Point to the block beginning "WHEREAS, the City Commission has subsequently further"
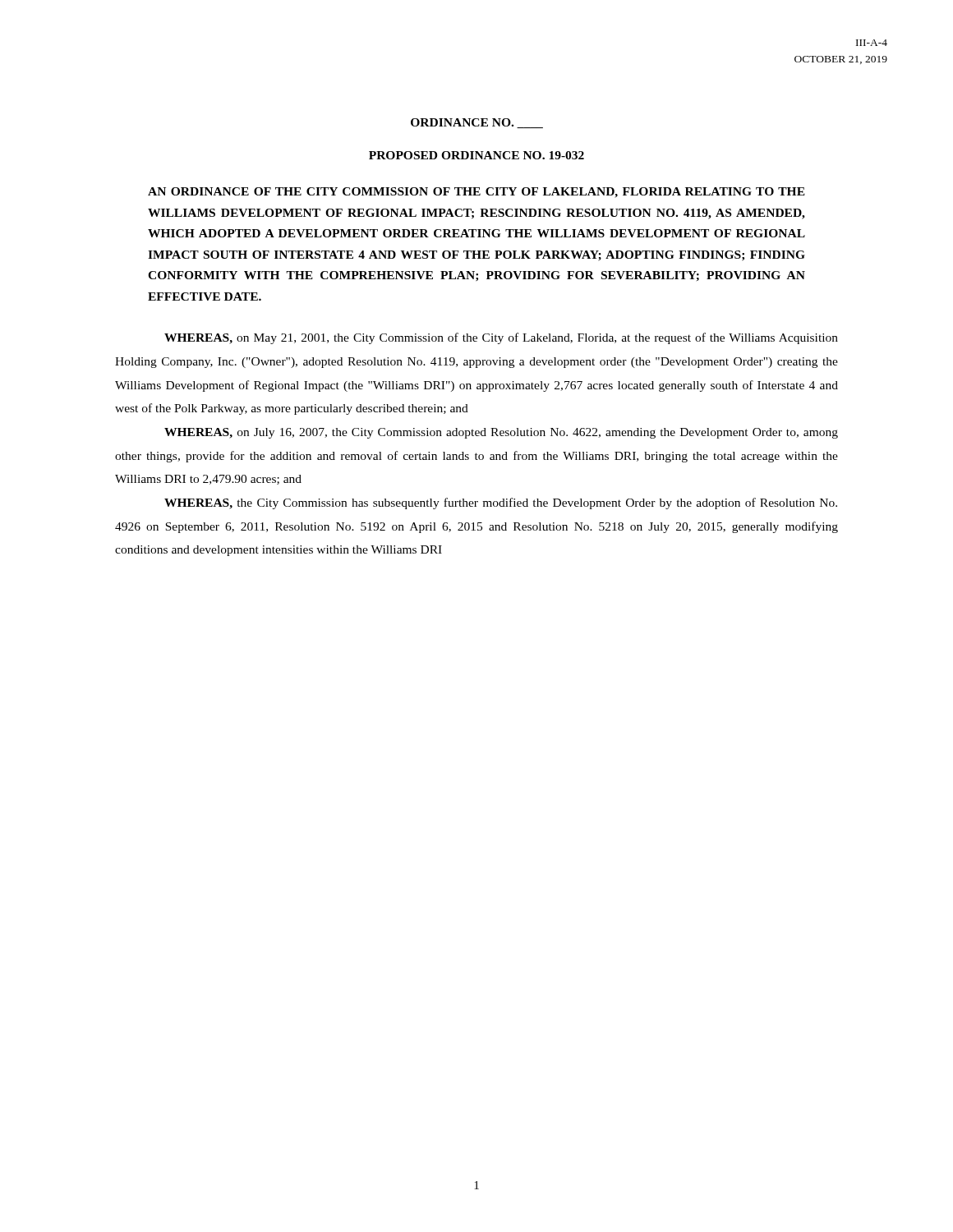This screenshot has height=1232, width=953. pyautogui.click(x=476, y=526)
